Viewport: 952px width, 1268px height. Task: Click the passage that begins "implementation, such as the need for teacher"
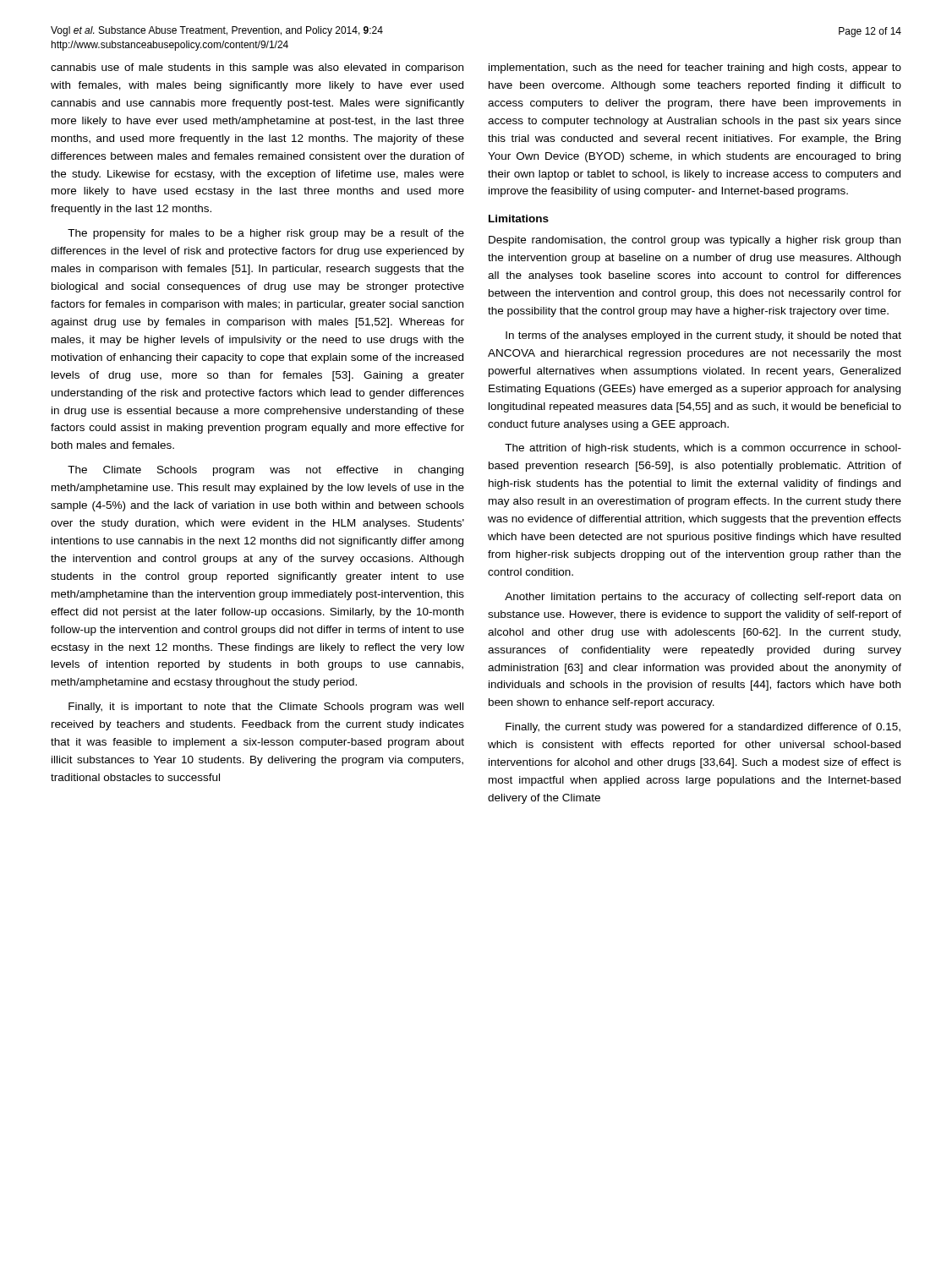695,130
